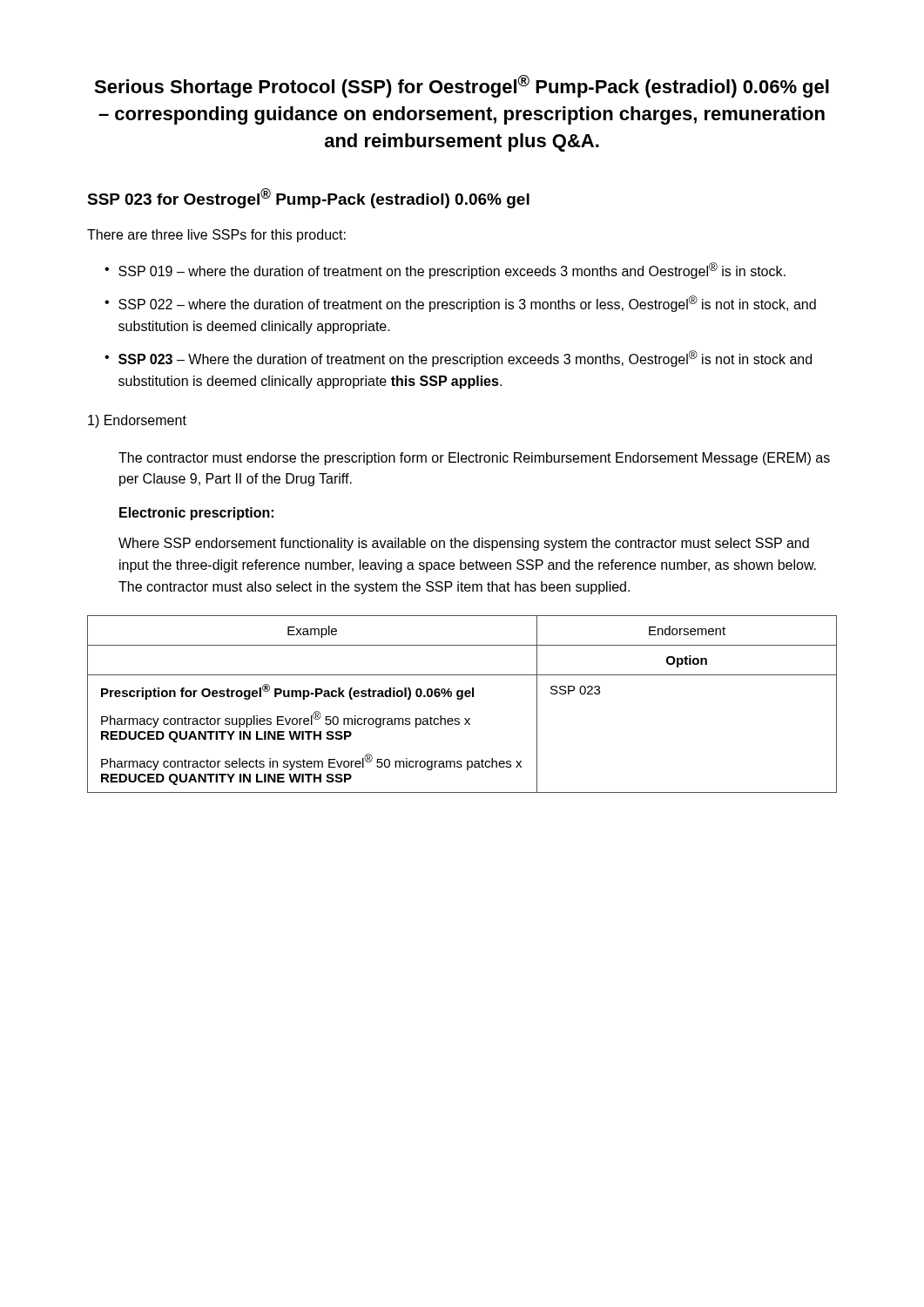924x1307 pixels.
Task: Find the block on this page that starts "• SSP 023 – Where"
Action: pyautogui.click(x=471, y=370)
